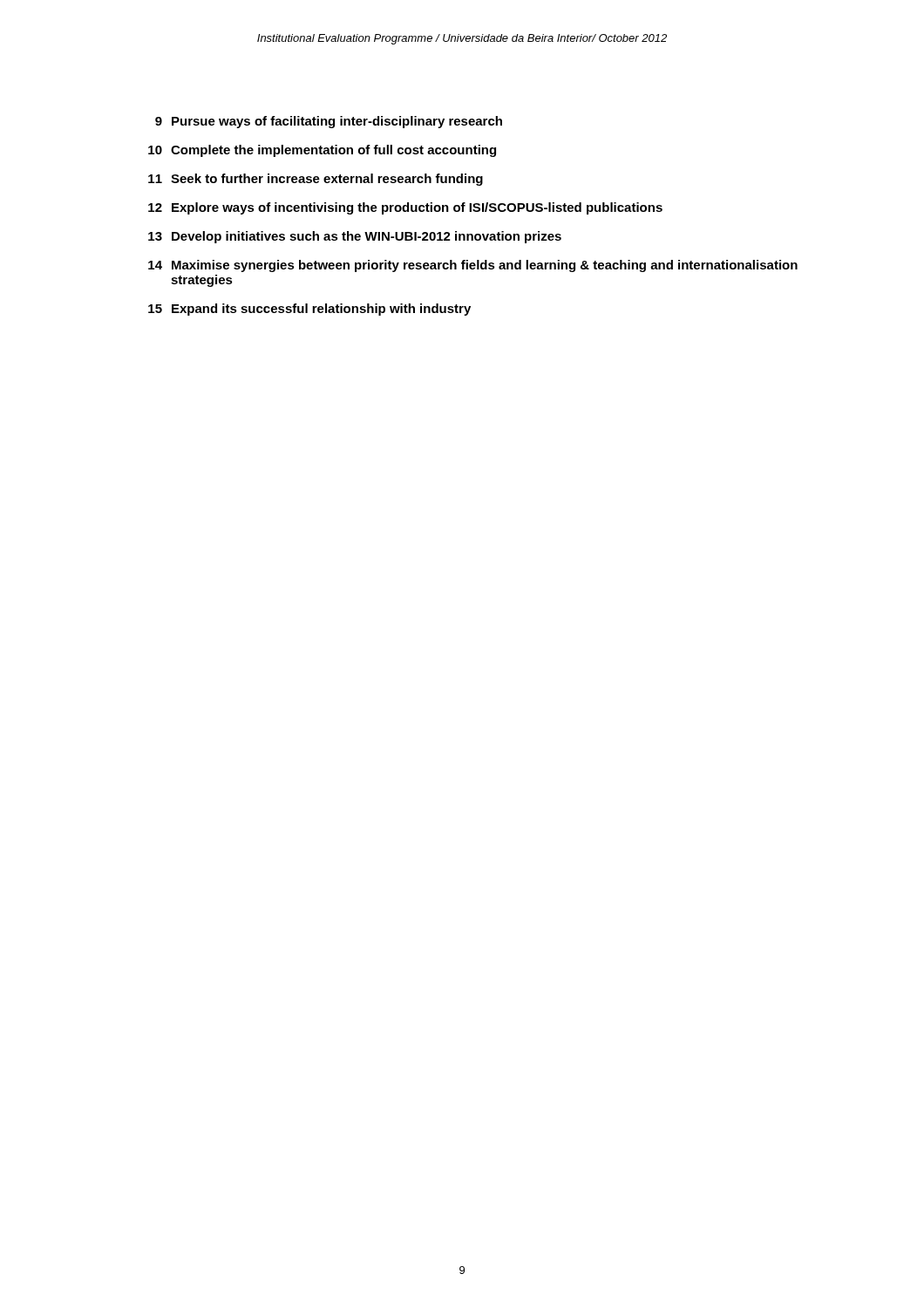Select the passage starting "9 Pursue ways of facilitating"
This screenshot has width=924, height=1308.
click(484, 121)
